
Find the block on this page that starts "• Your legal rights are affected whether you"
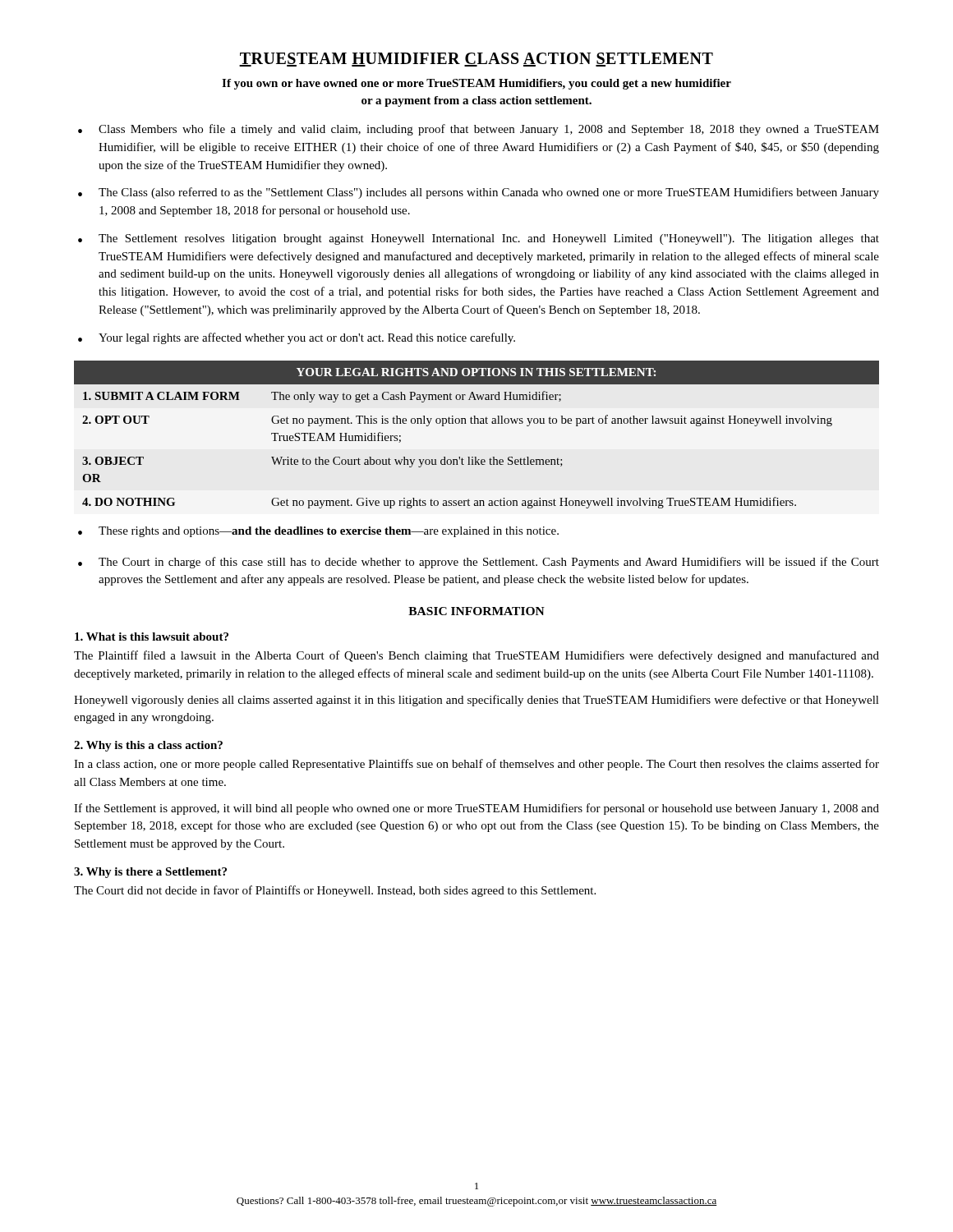tap(478, 340)
